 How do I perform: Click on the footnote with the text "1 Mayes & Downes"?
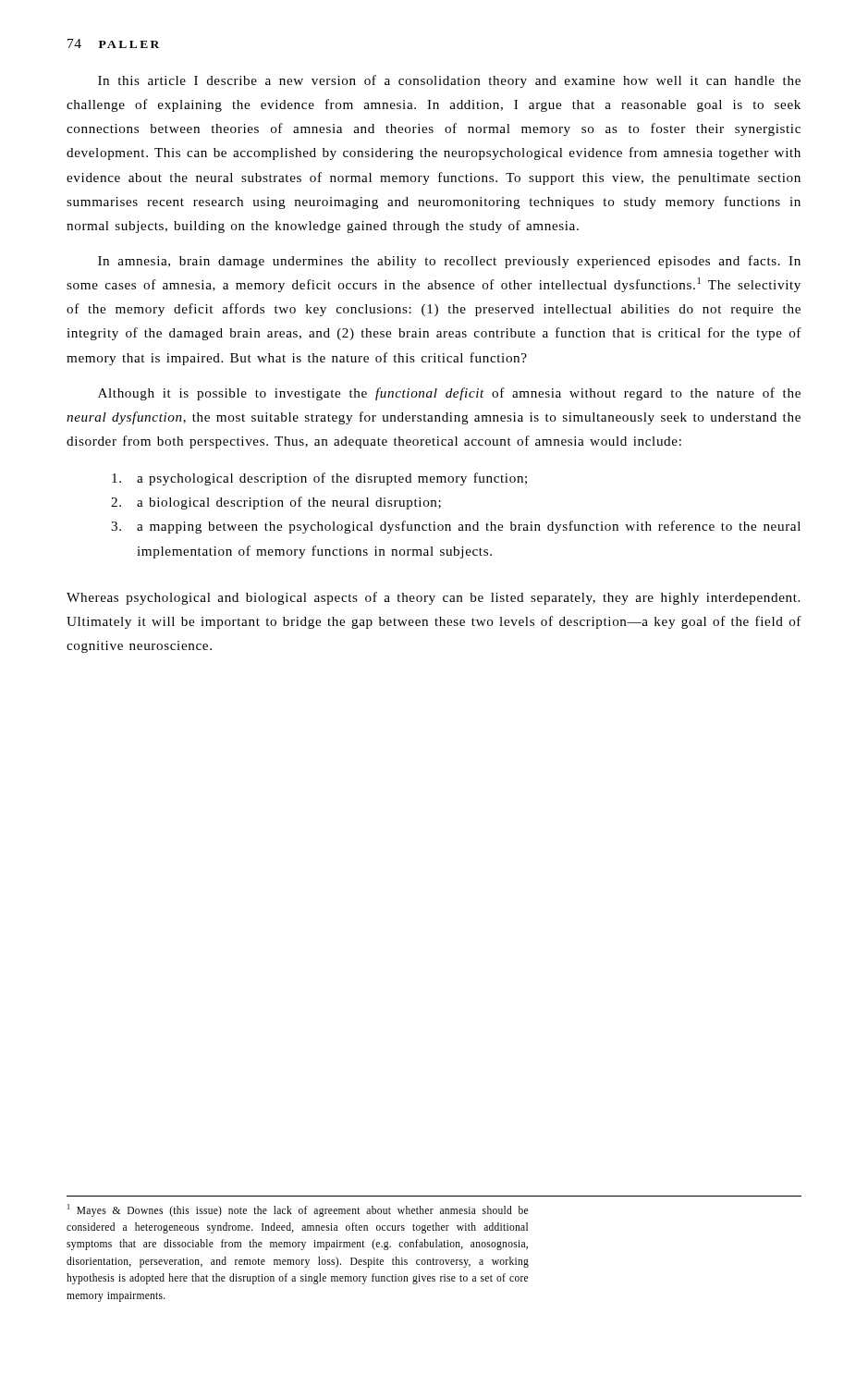(298, 1253)
